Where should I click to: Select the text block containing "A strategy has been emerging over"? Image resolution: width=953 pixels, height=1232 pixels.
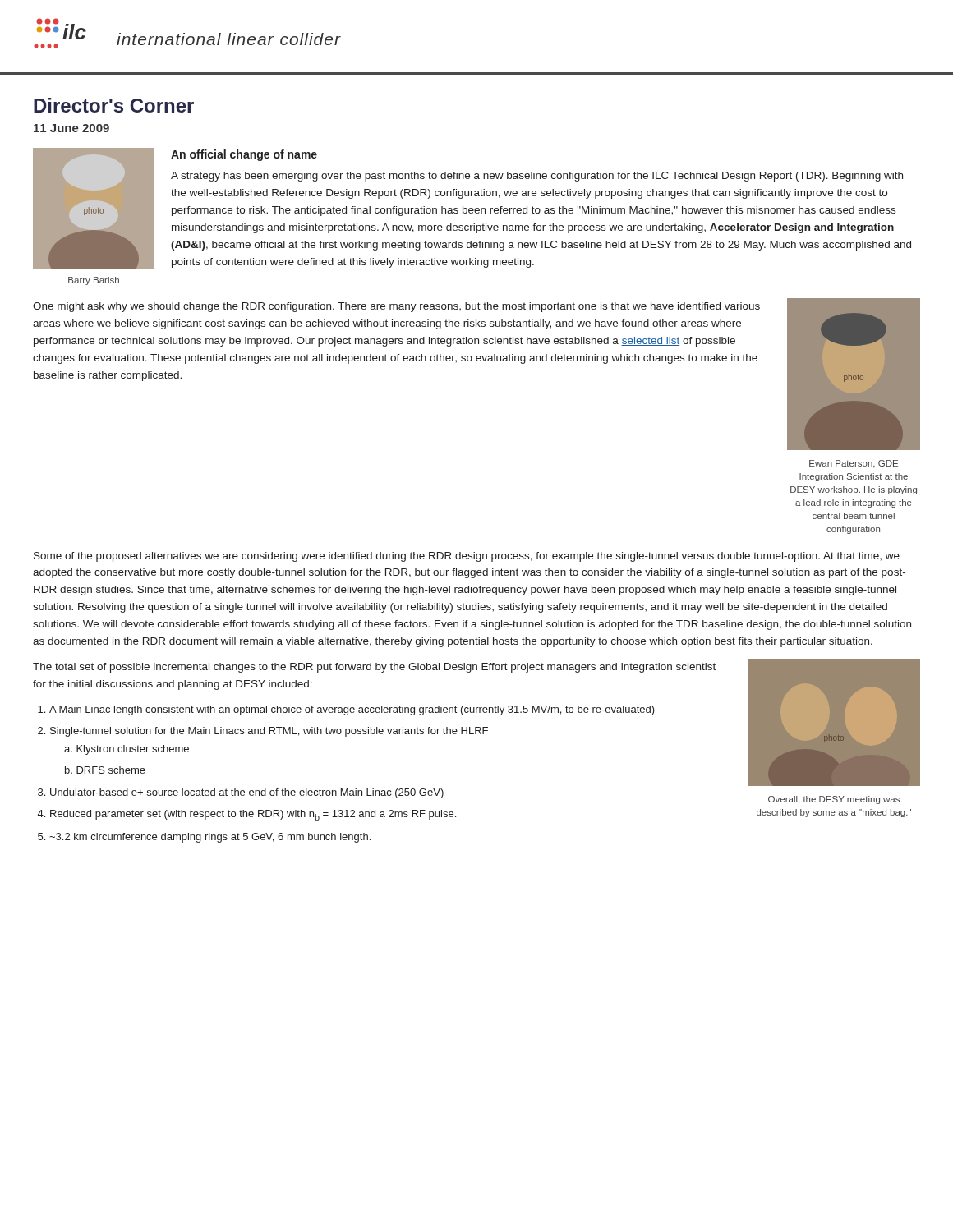541,218
